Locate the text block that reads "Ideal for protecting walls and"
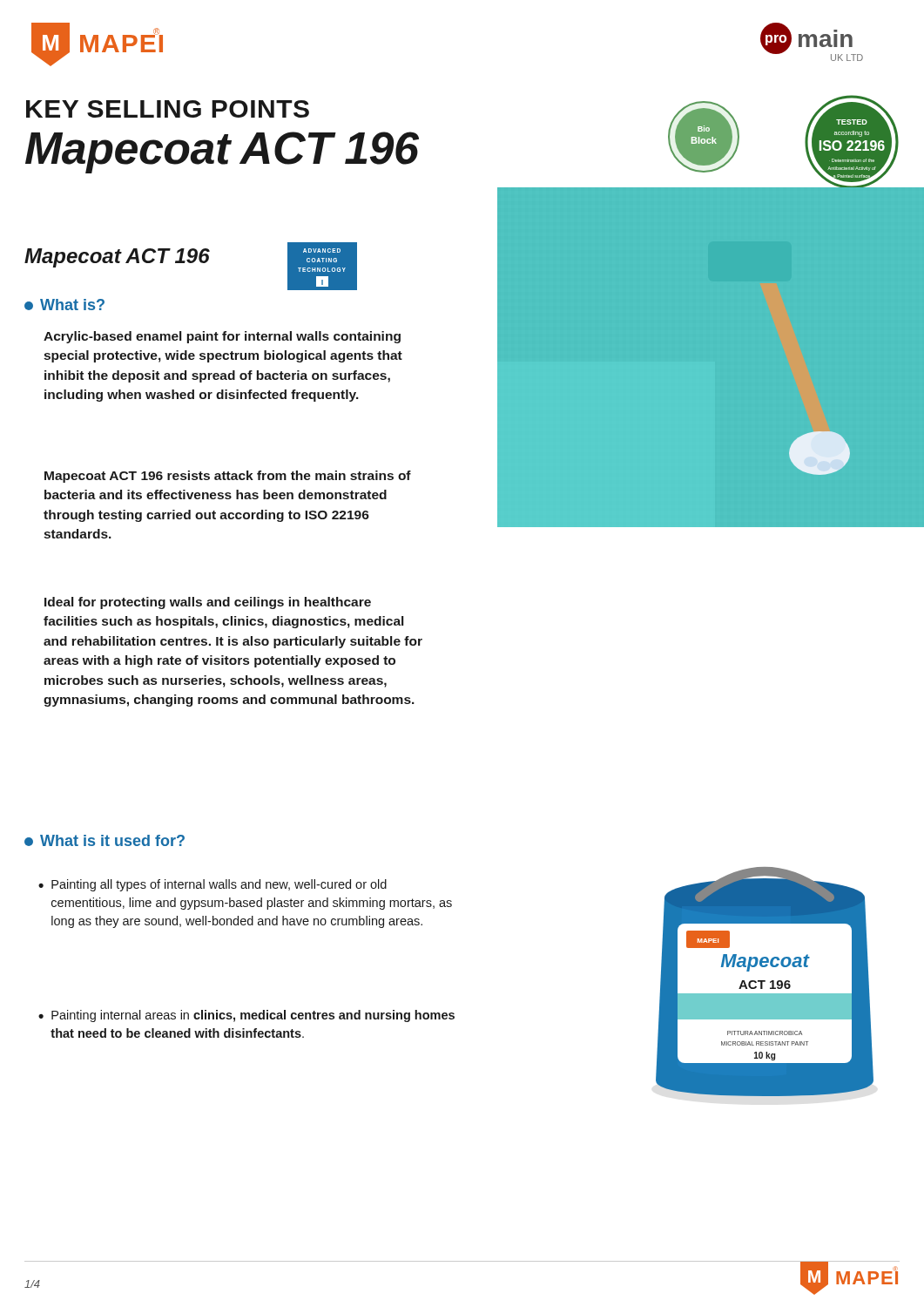 (233, 651)
